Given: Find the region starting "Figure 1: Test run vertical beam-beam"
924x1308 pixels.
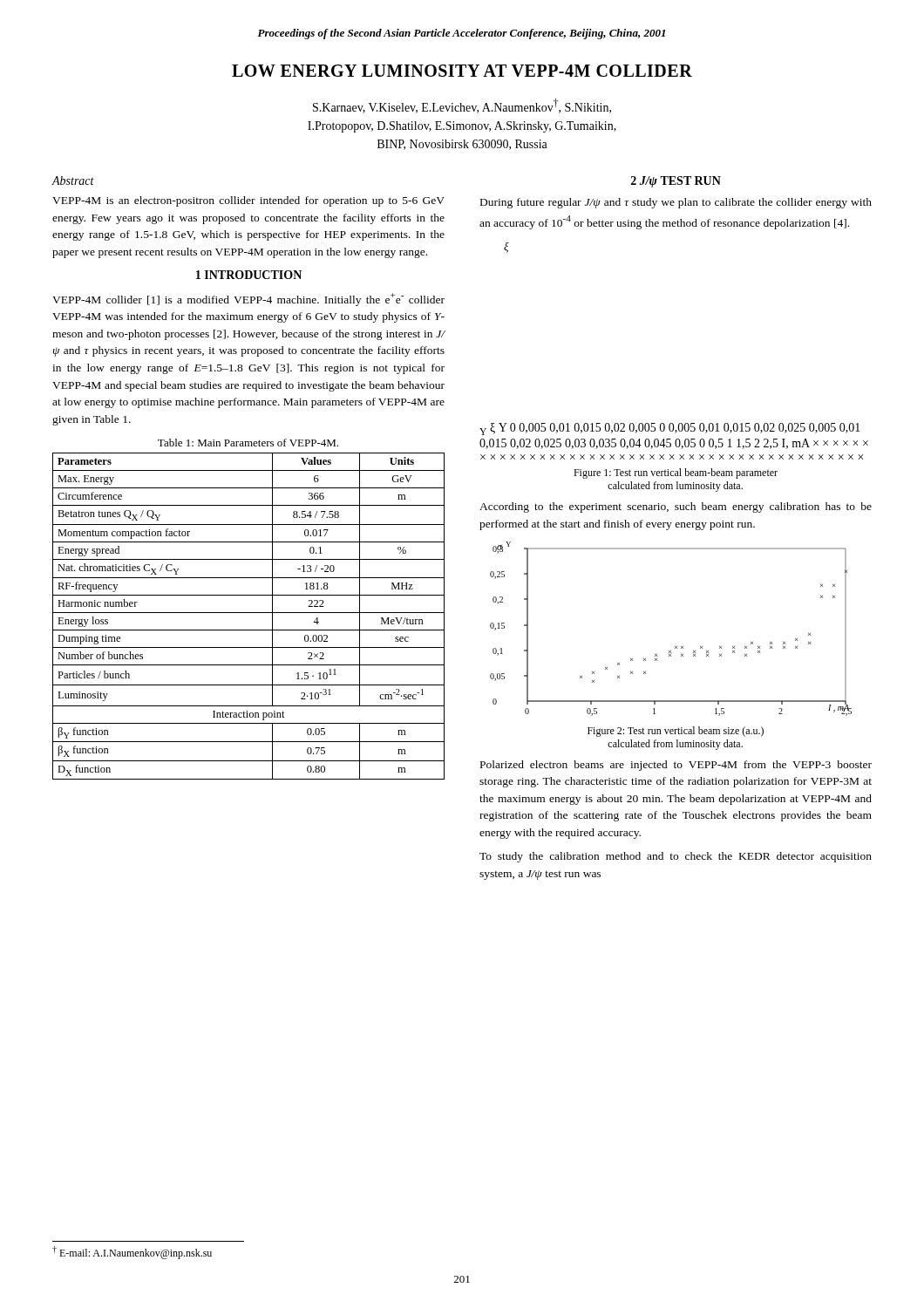Looking at the screenshot, I should pyautogui.click(x=676, y=480).
